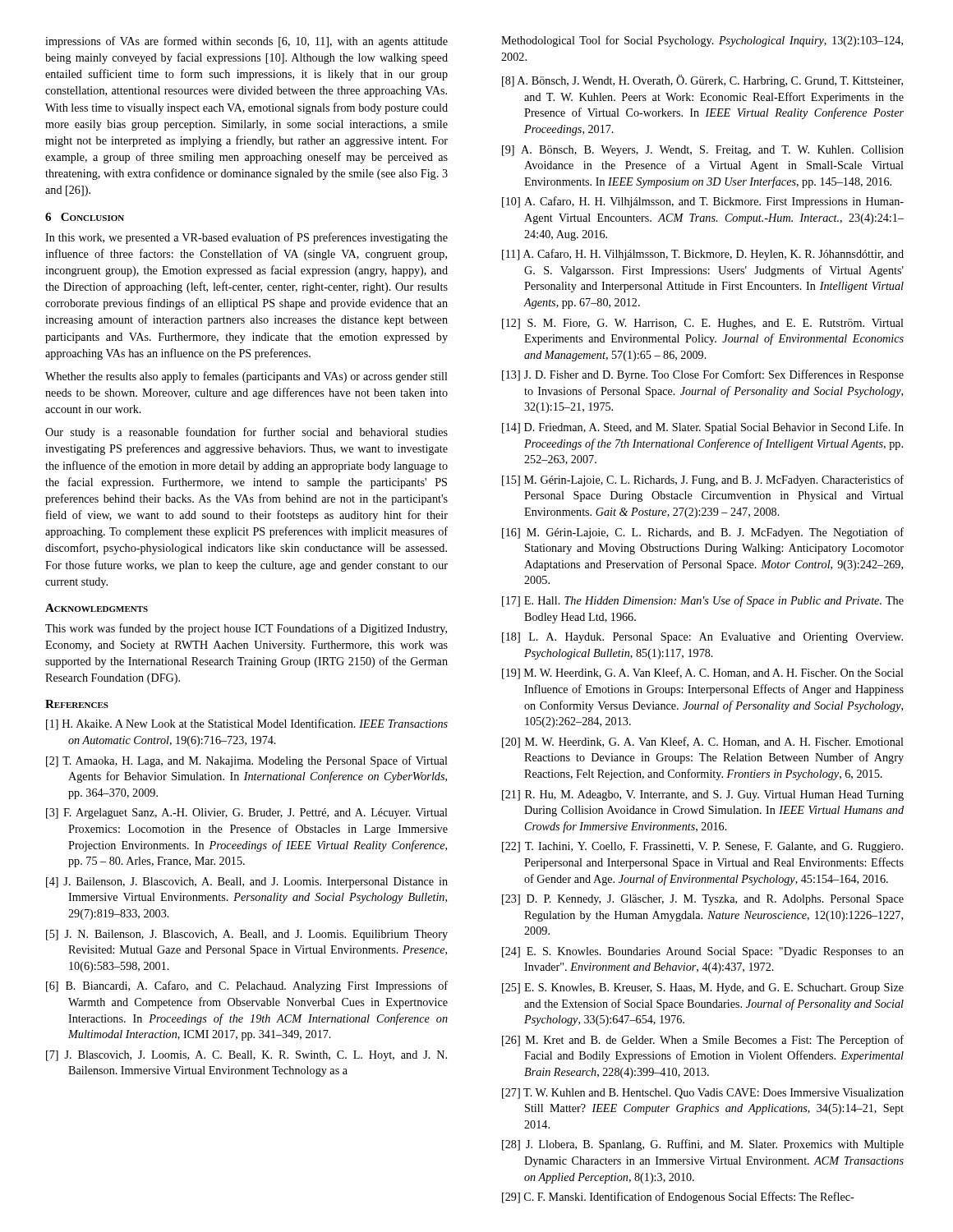Click on the text block starting "[12] S. M. Fiore, G. W. Harrison, C."
953x1232 pixels.
[x=702, y=338]
